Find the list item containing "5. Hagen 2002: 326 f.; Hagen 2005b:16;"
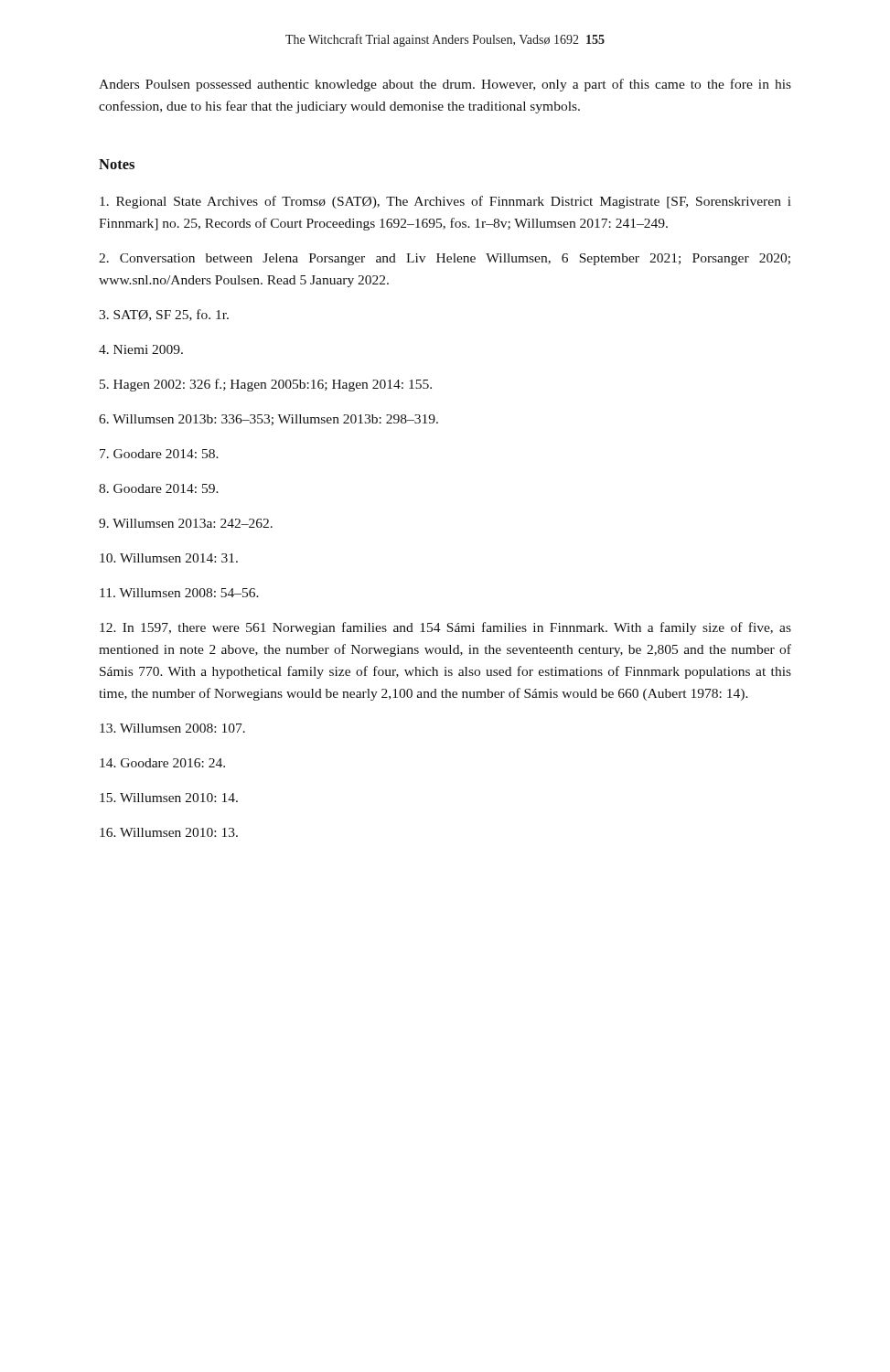This screenshot has height=1372, width=890. click(x=266, y=384)
